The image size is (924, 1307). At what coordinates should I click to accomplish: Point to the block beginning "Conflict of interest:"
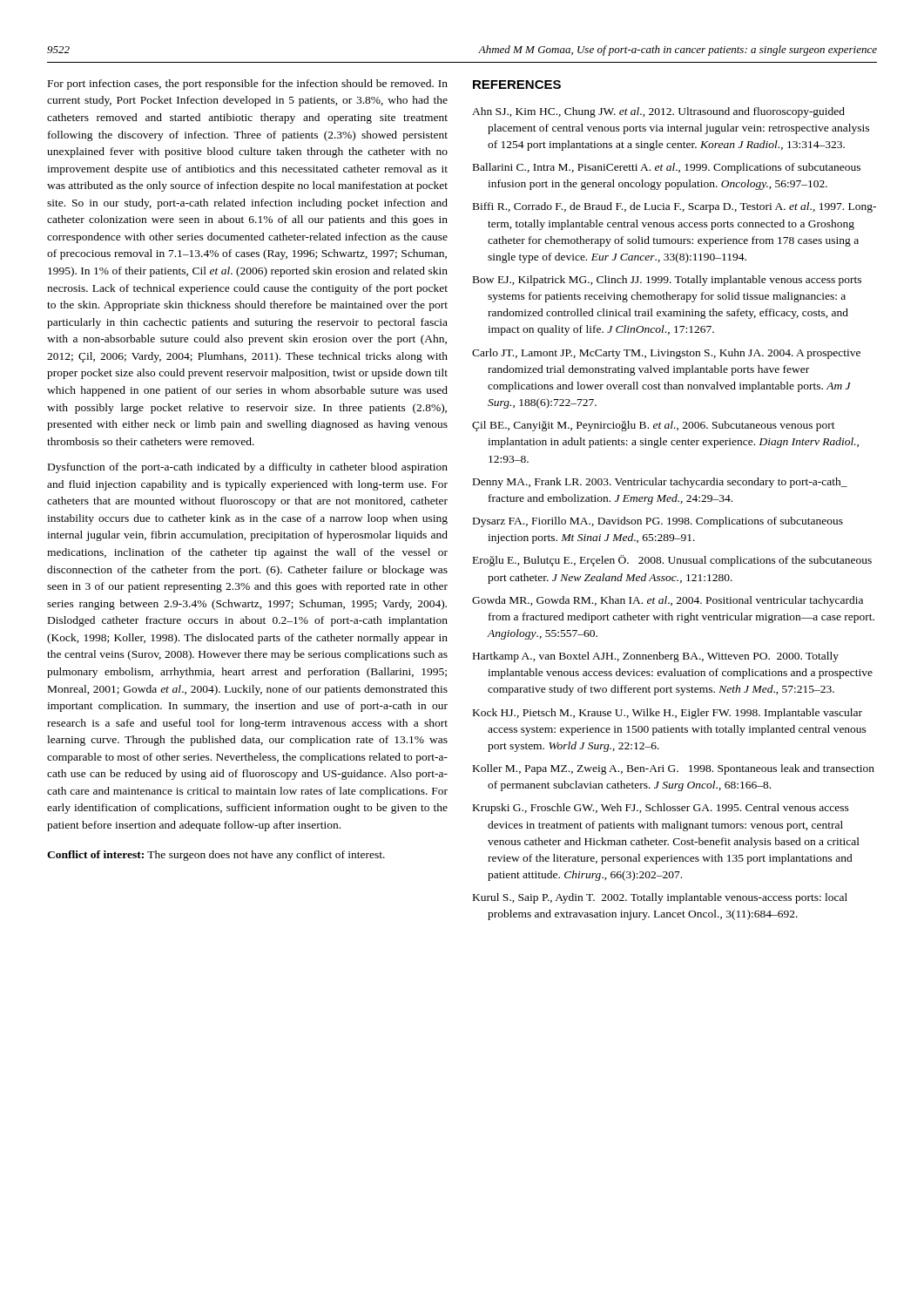point(247,854)
